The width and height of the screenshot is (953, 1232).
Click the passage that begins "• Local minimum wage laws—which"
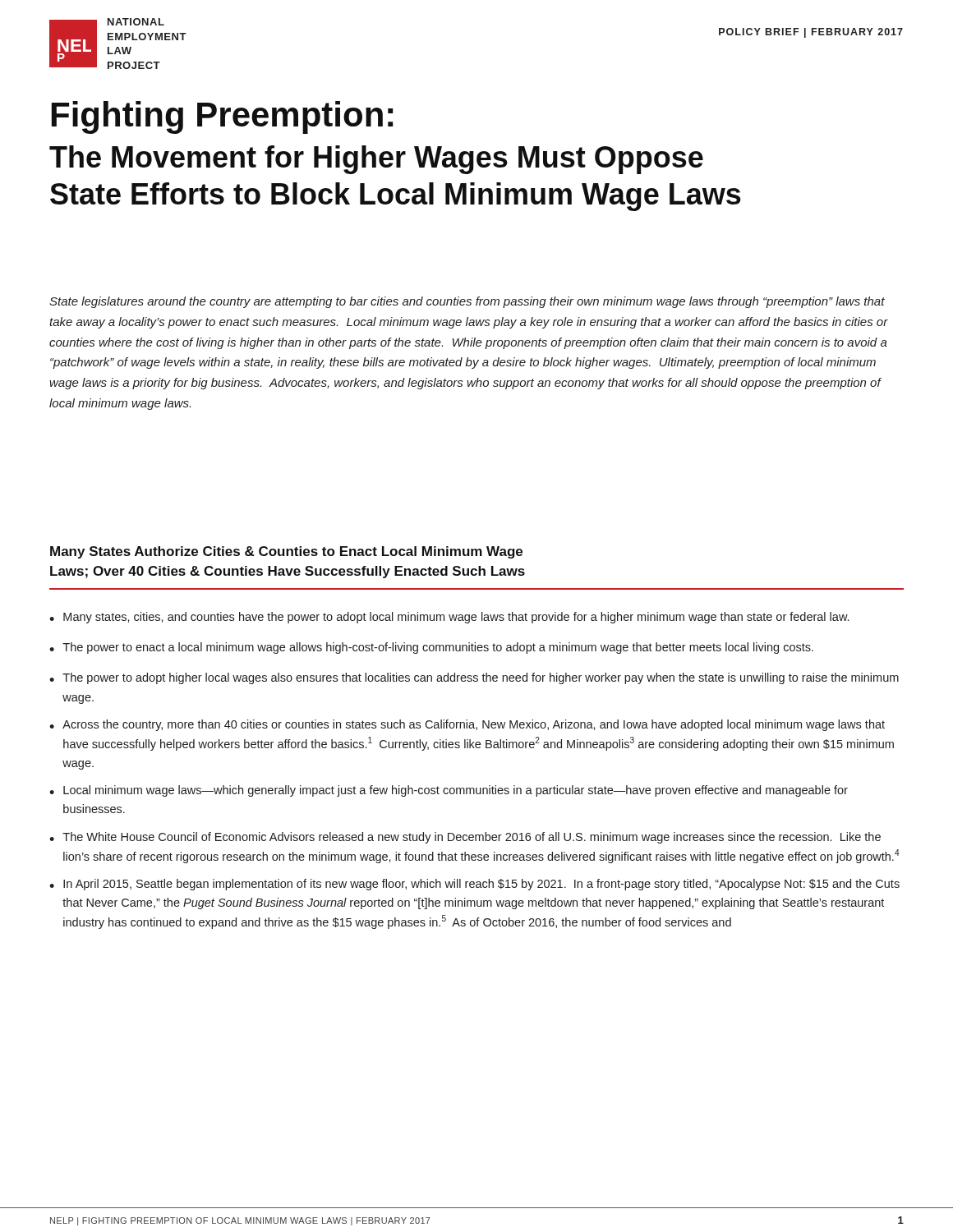click(476, 800)
